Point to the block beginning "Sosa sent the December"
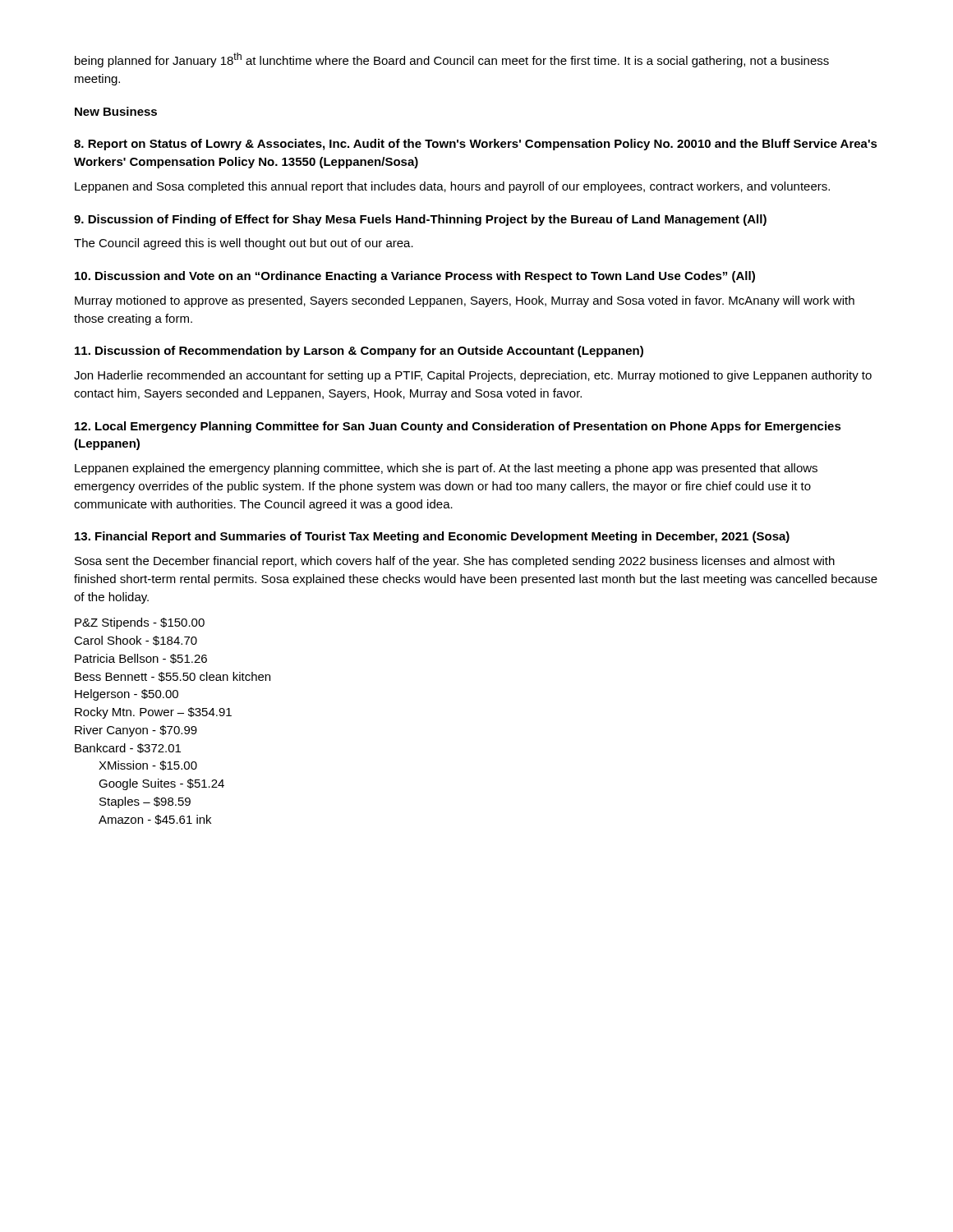953x1232 pixels. coord(476,578)
